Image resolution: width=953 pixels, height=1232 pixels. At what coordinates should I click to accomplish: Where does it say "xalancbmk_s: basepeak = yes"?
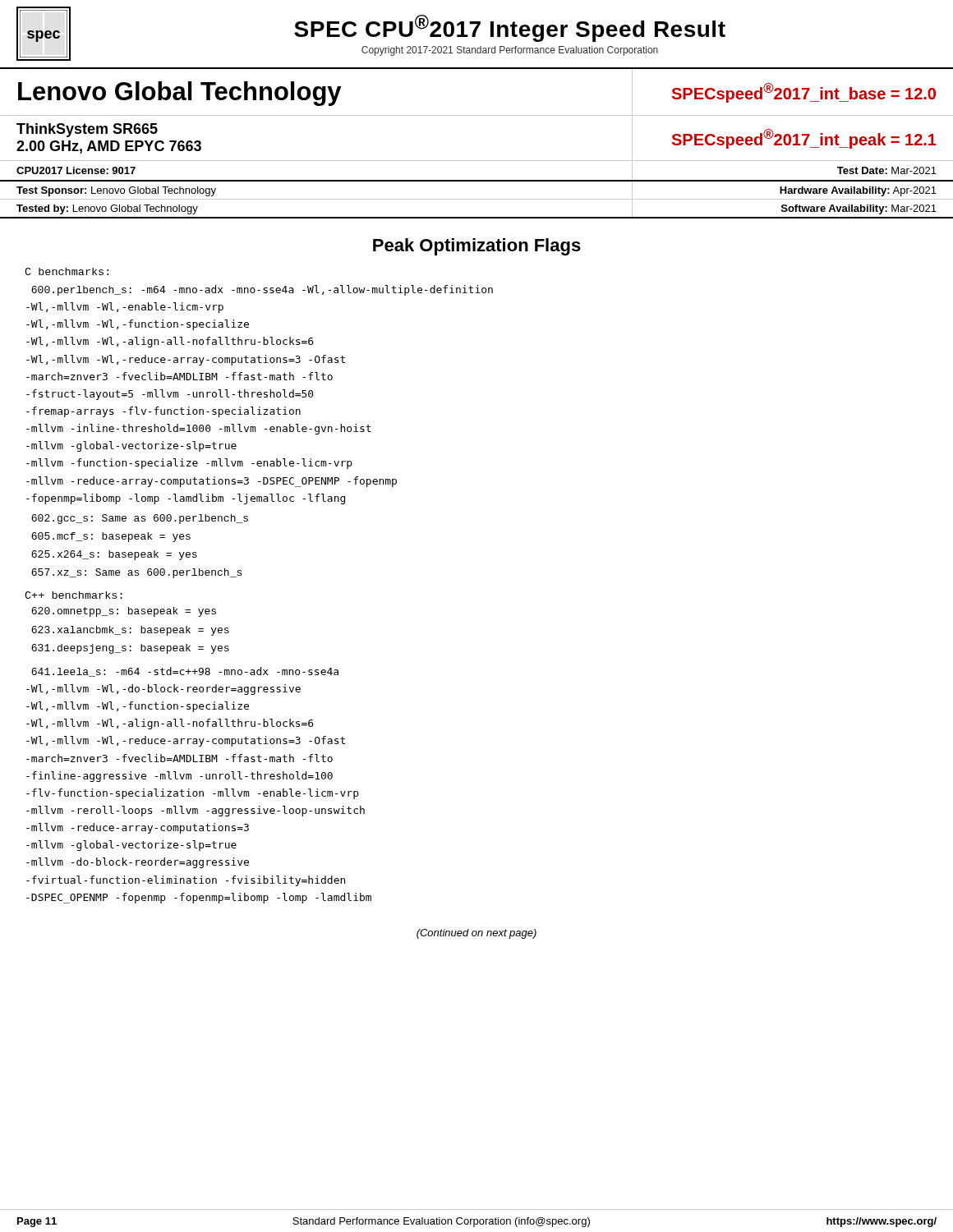click(x=127, y=630)
